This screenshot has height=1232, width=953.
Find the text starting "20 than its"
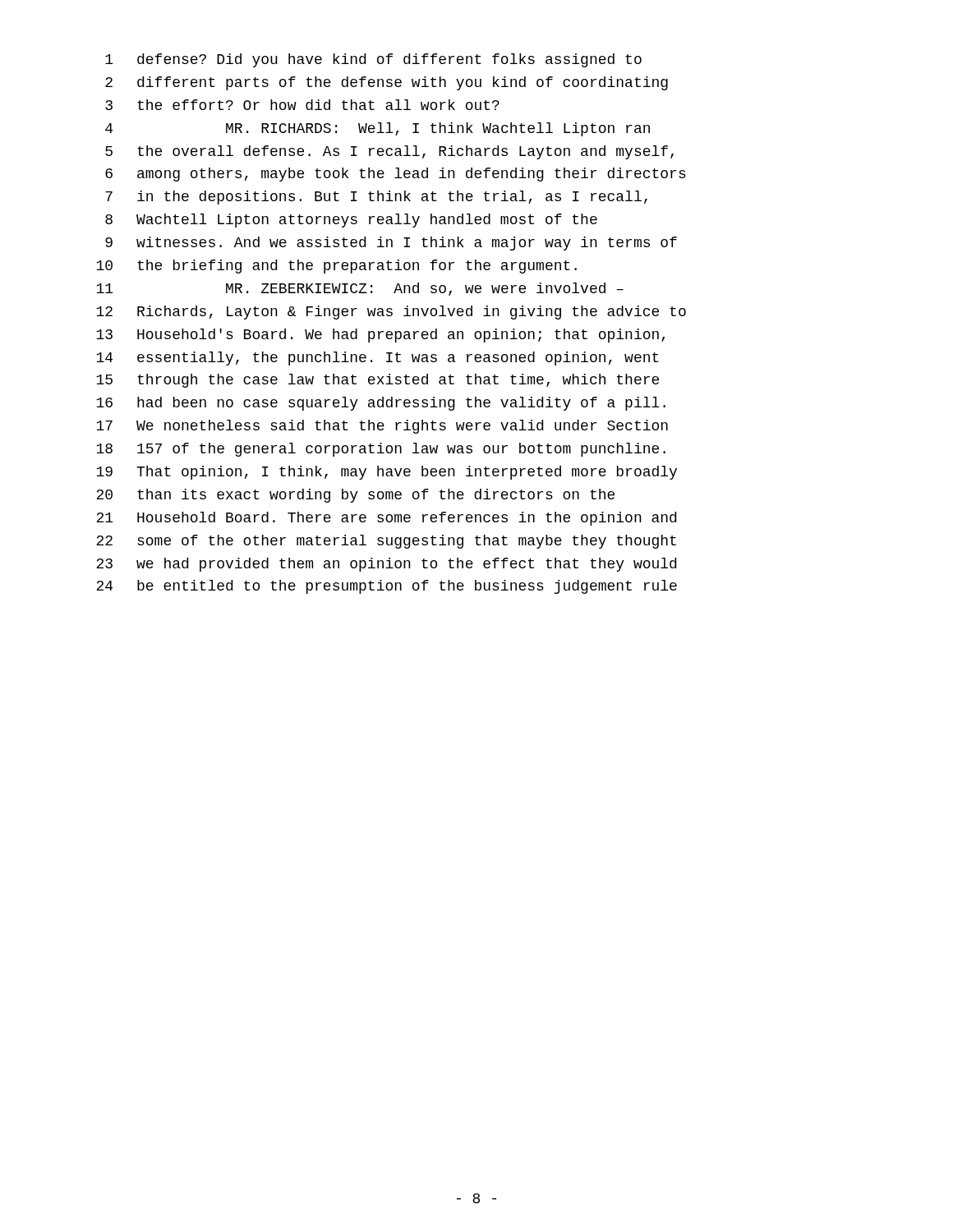pyautogui.click(x=485, y=496)
